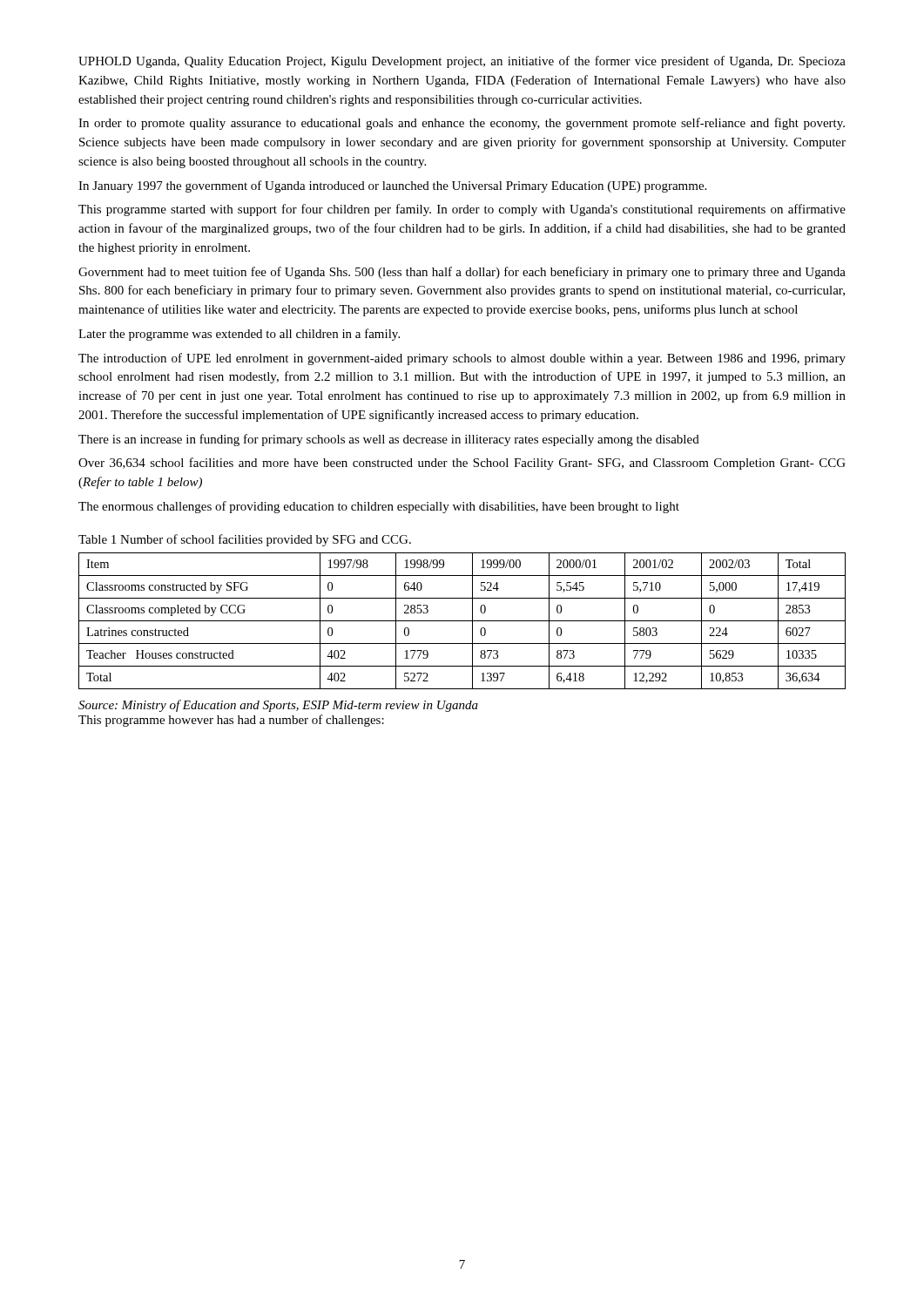This screenshot has height=1307, width=924.
Task: Locate the caption that reads "Table 1 Number of school facilities provided"
Action: click(x=245, y=539)
